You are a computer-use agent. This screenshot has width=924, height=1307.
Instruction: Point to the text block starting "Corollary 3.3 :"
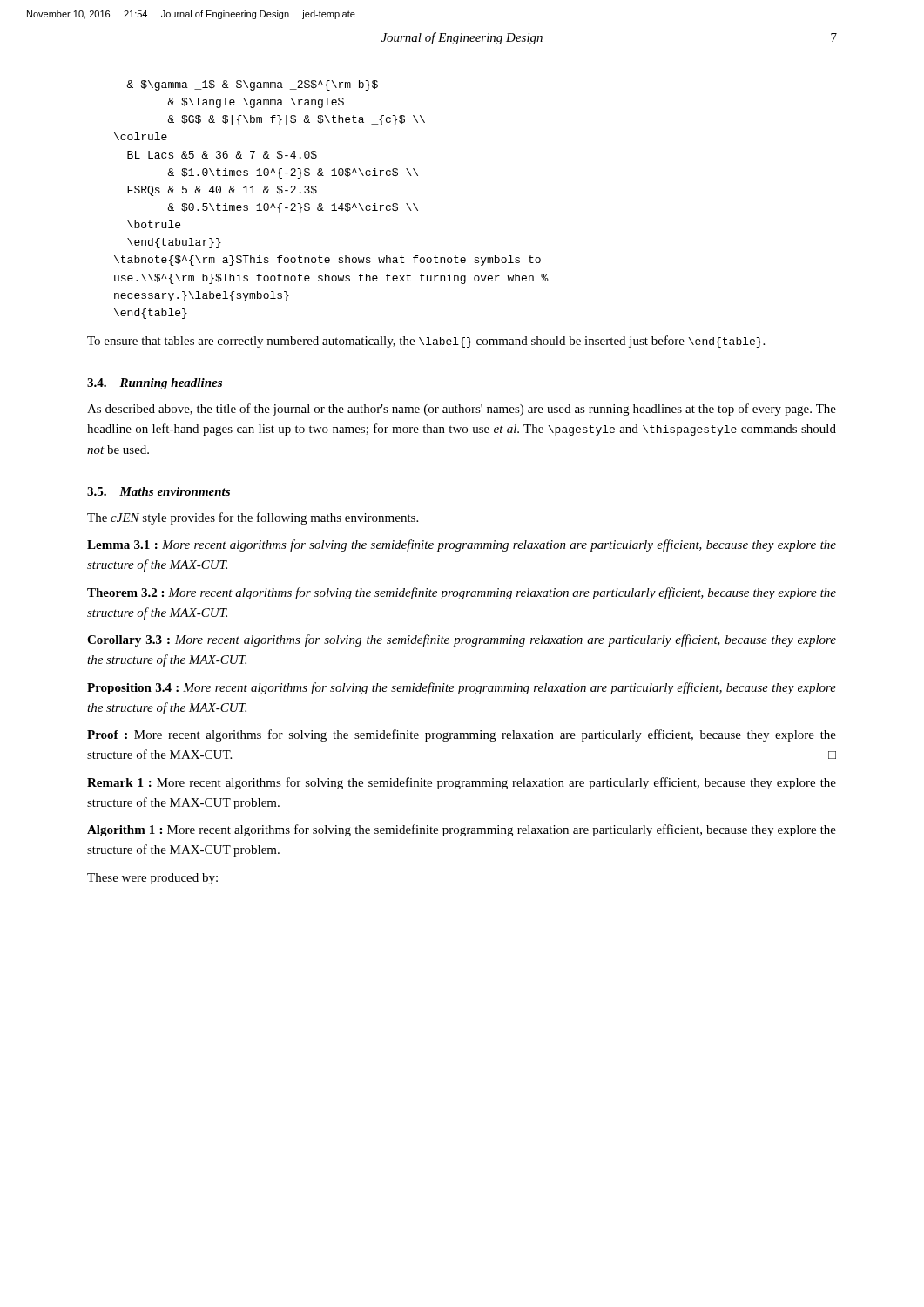coord(462,650)
